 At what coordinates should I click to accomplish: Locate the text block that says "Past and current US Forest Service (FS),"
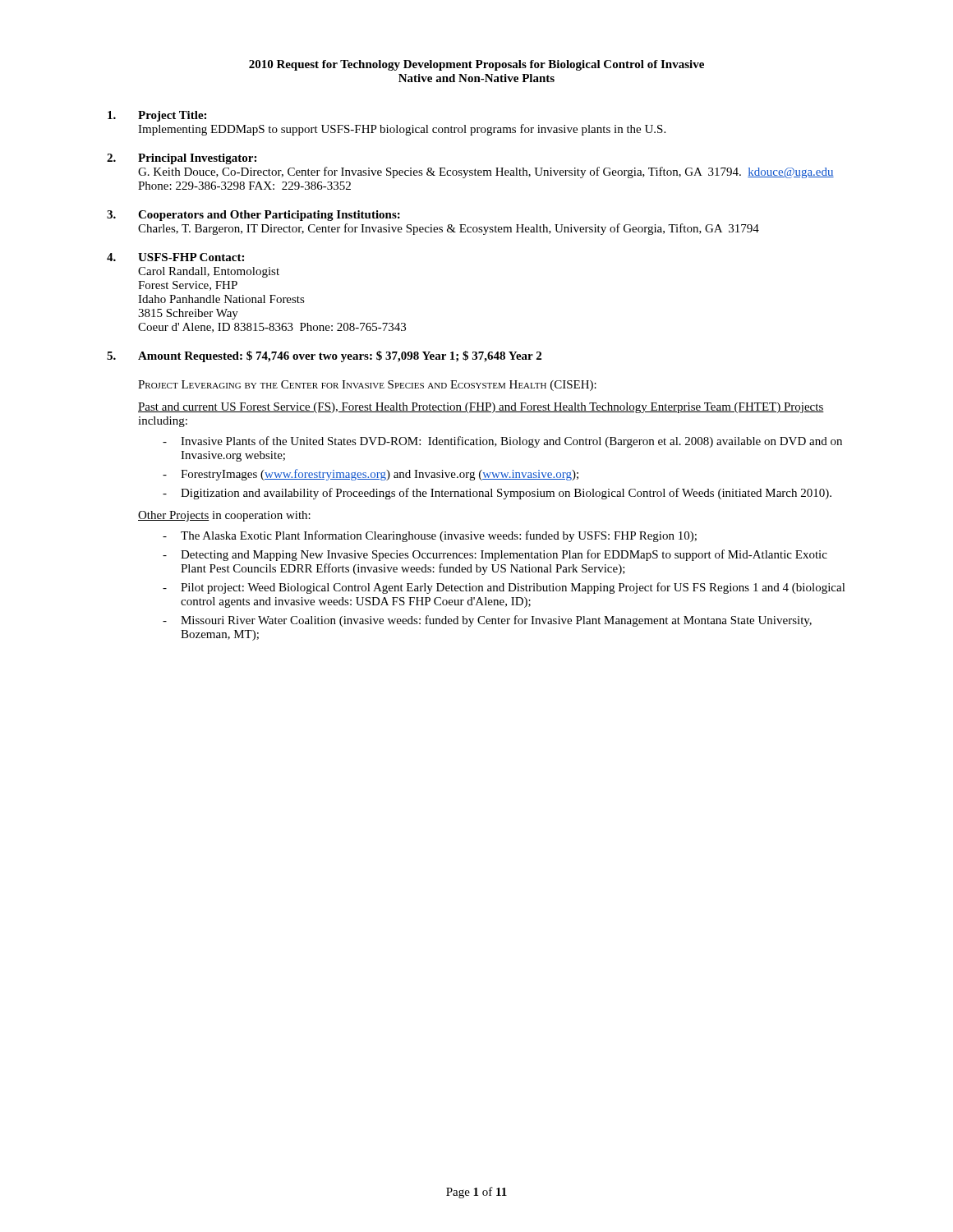[x=481, y=414]
